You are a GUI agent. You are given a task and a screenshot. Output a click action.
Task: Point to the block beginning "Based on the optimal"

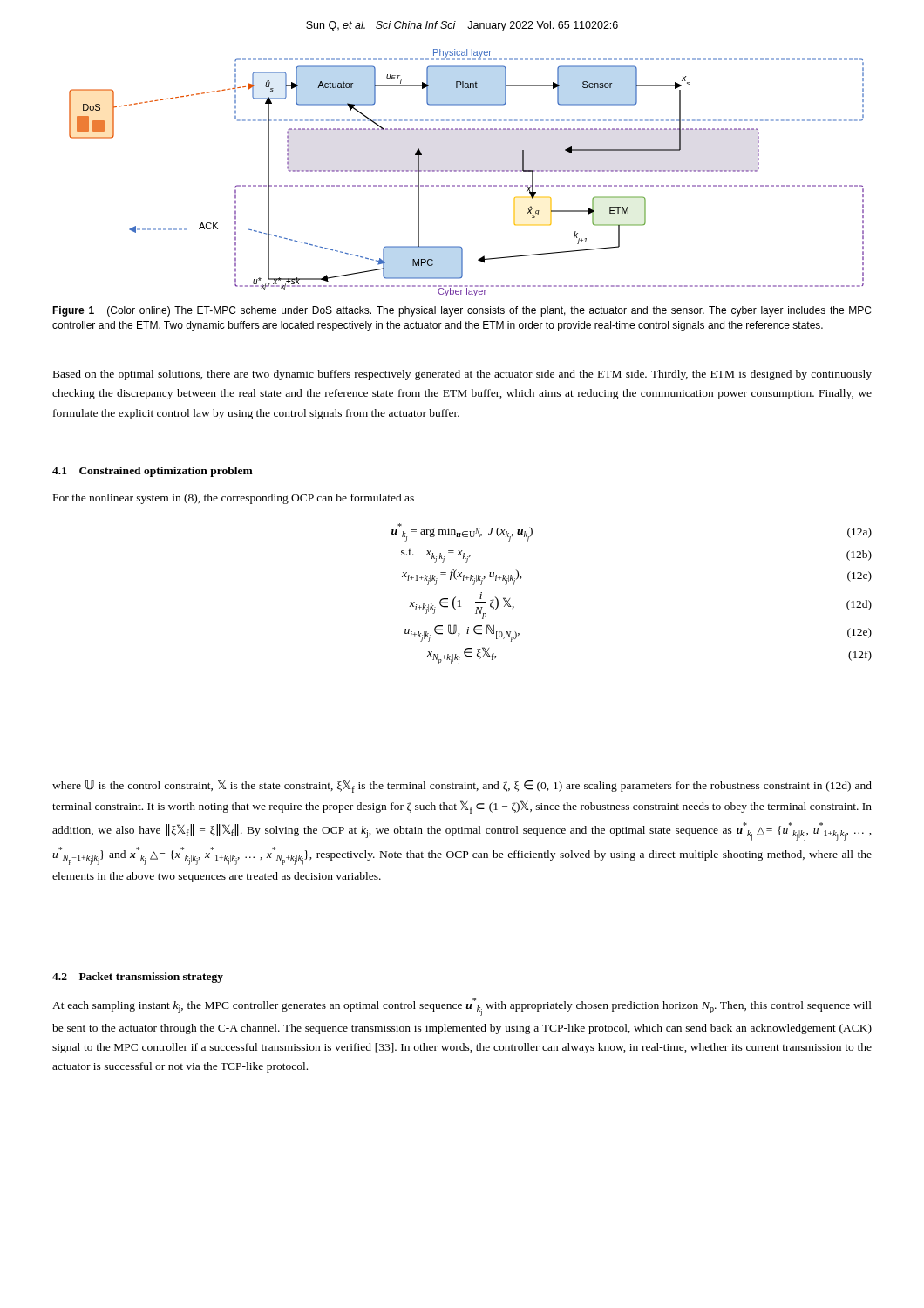462,393
